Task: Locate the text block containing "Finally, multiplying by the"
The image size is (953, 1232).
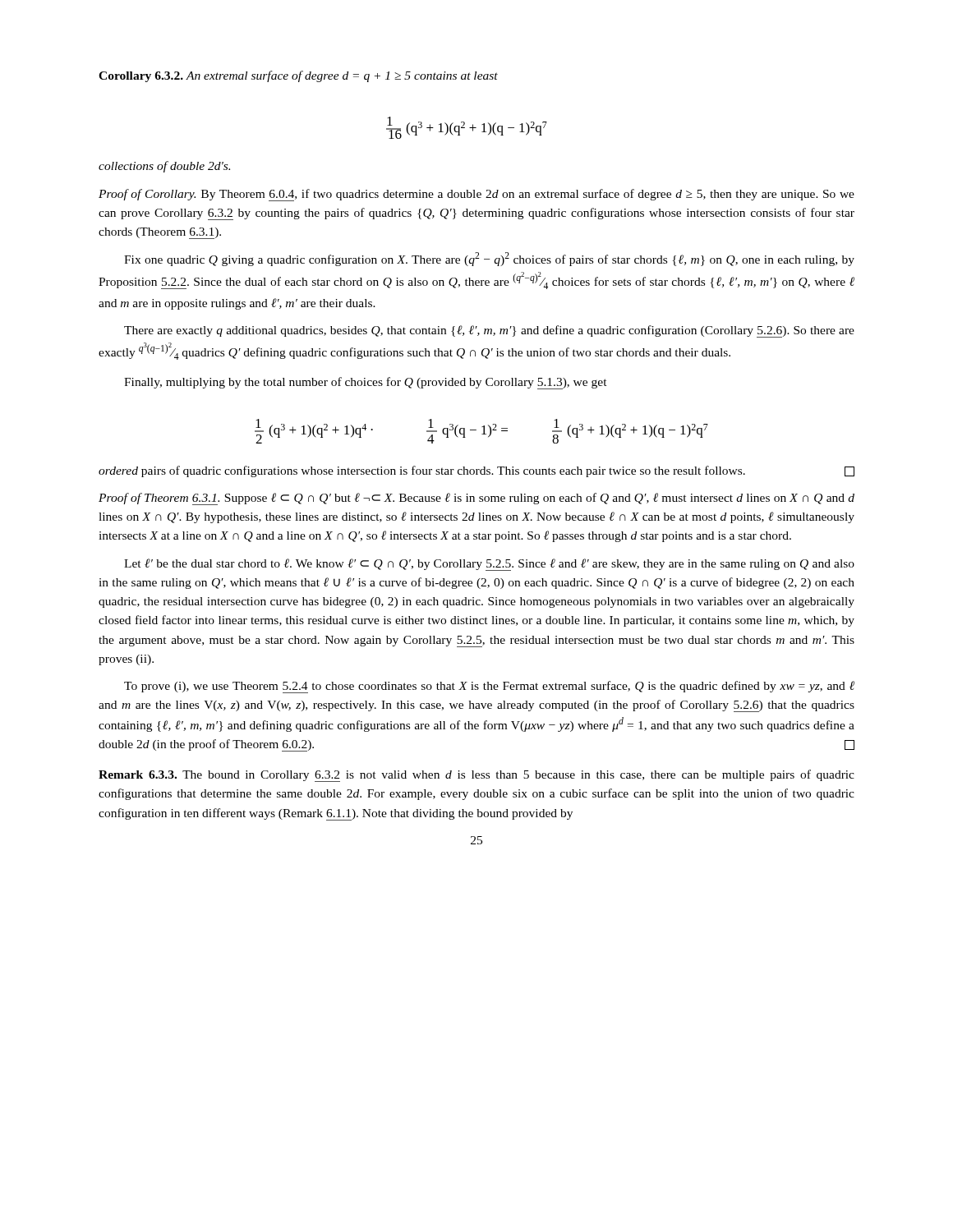Action: pos(476,382)
